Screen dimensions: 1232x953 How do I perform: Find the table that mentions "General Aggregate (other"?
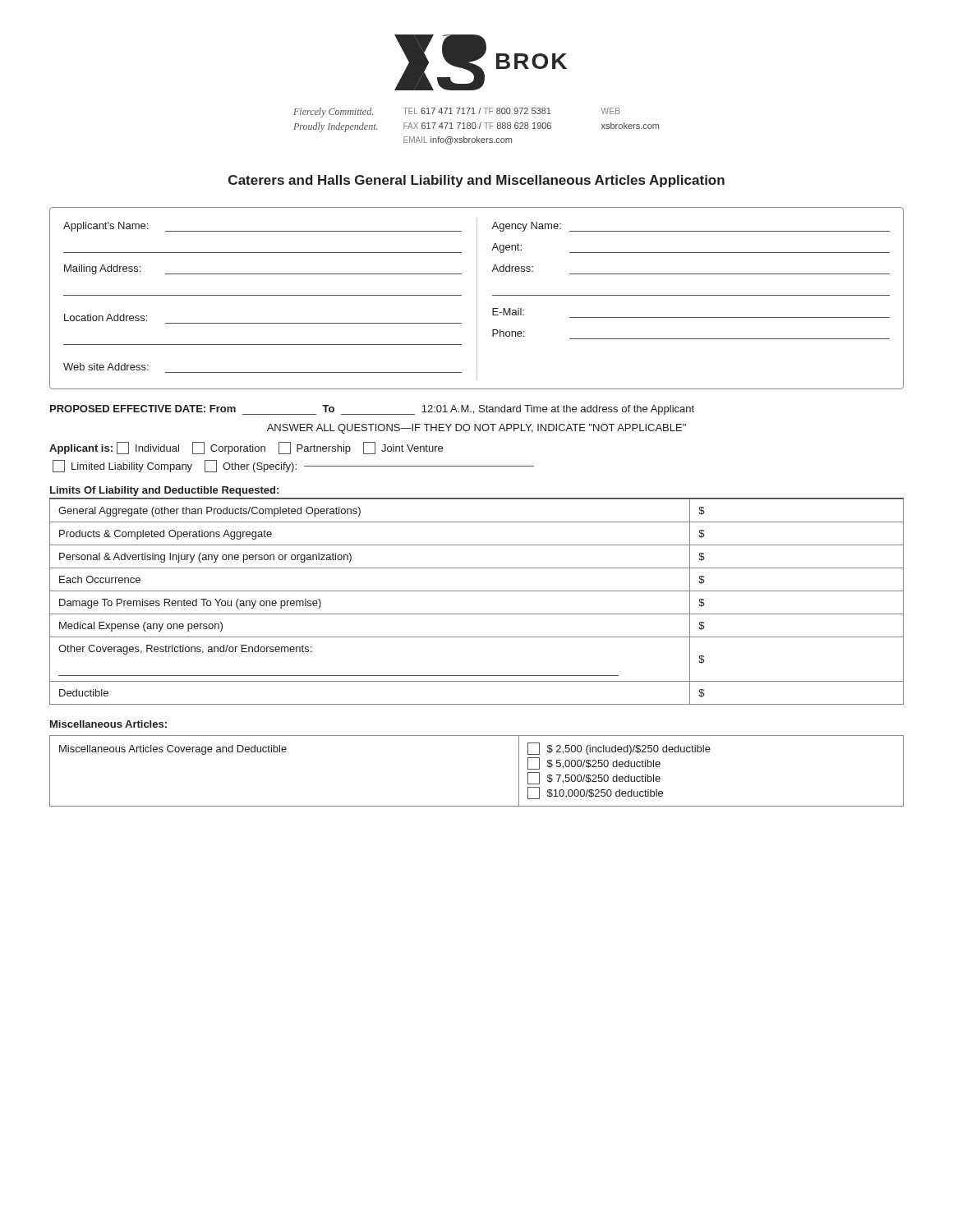point(476,601)
